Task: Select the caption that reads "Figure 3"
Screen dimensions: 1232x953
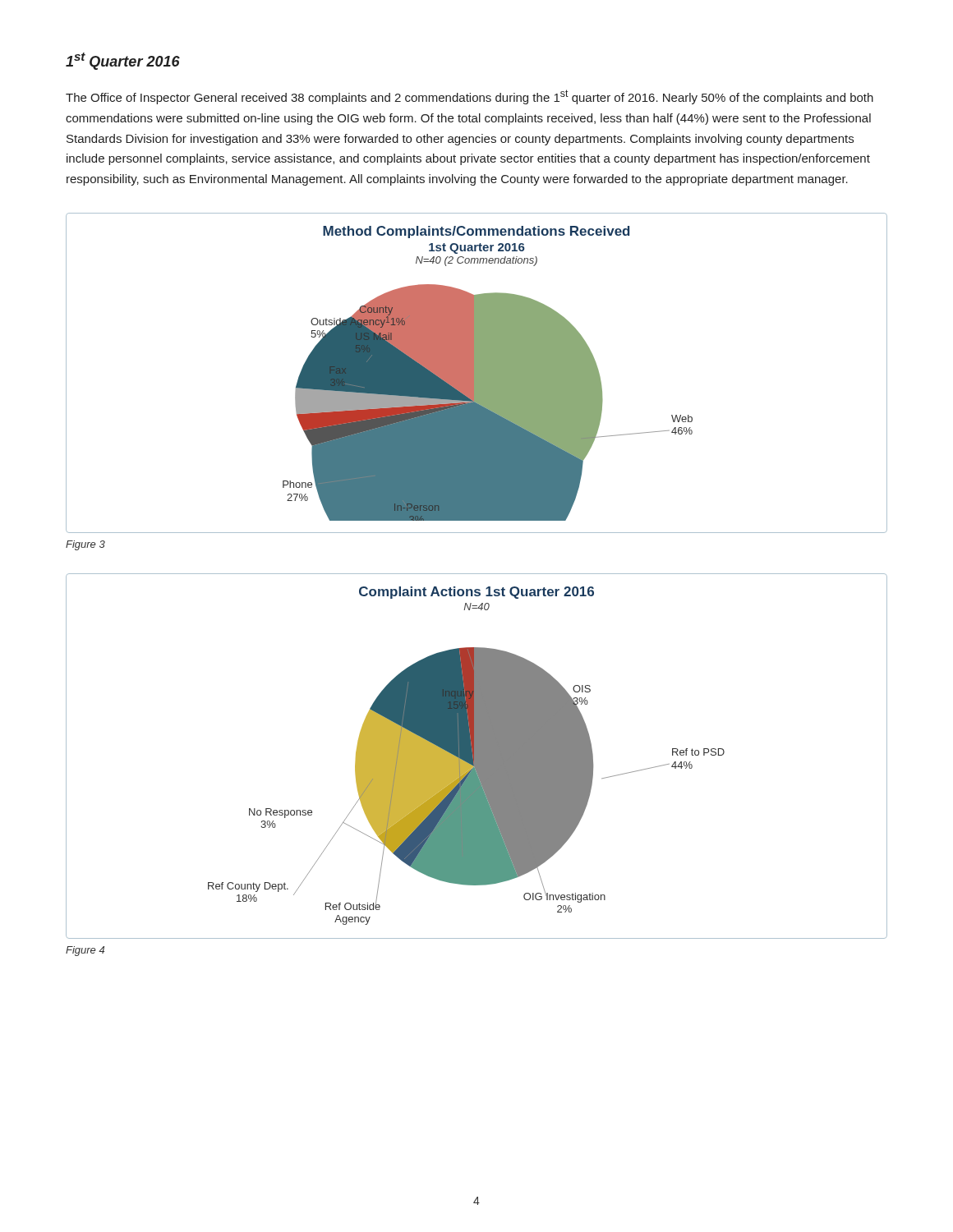Action: tap(85, 544)
